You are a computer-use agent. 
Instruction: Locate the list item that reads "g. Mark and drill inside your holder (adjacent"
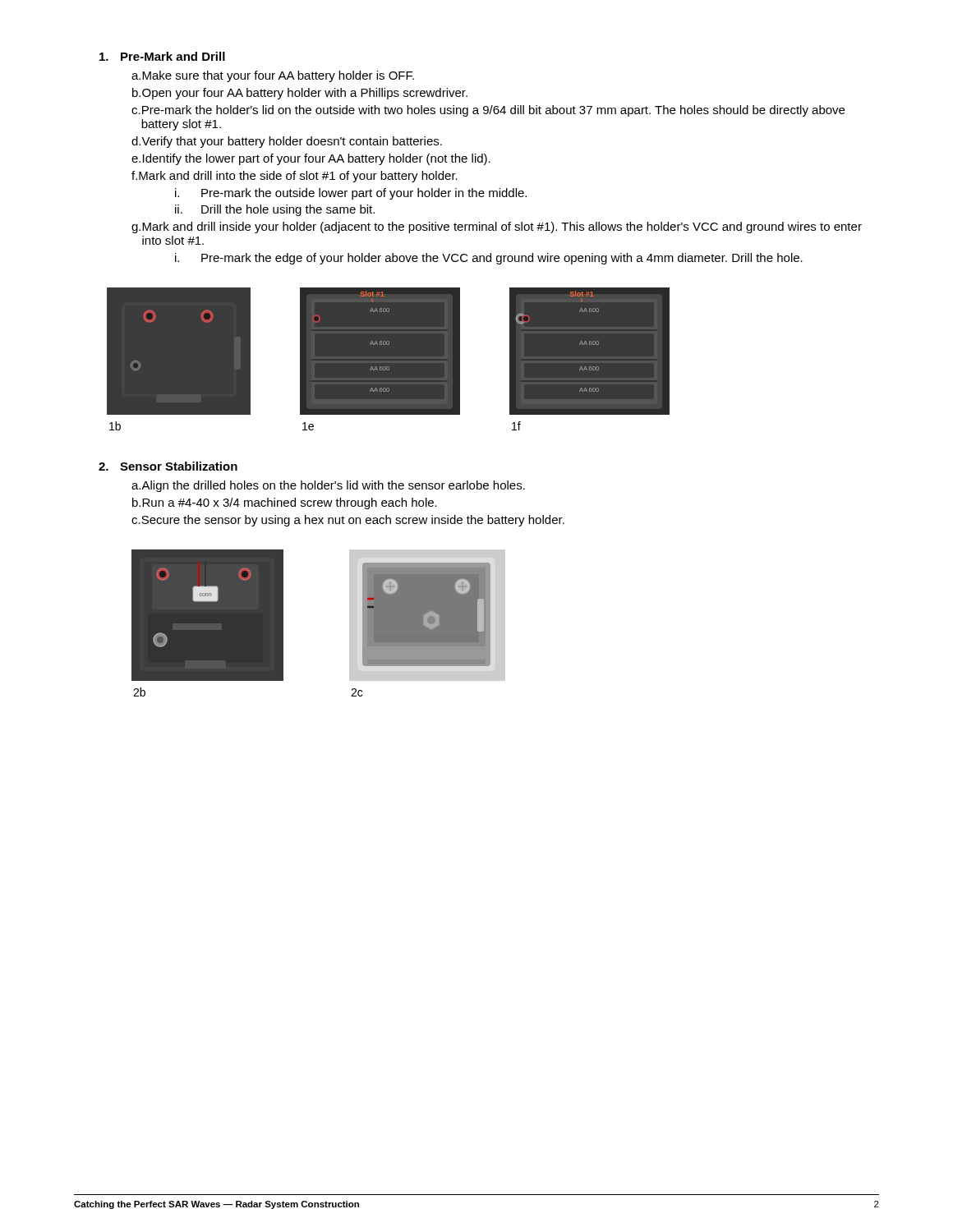(x=505, y=233)
